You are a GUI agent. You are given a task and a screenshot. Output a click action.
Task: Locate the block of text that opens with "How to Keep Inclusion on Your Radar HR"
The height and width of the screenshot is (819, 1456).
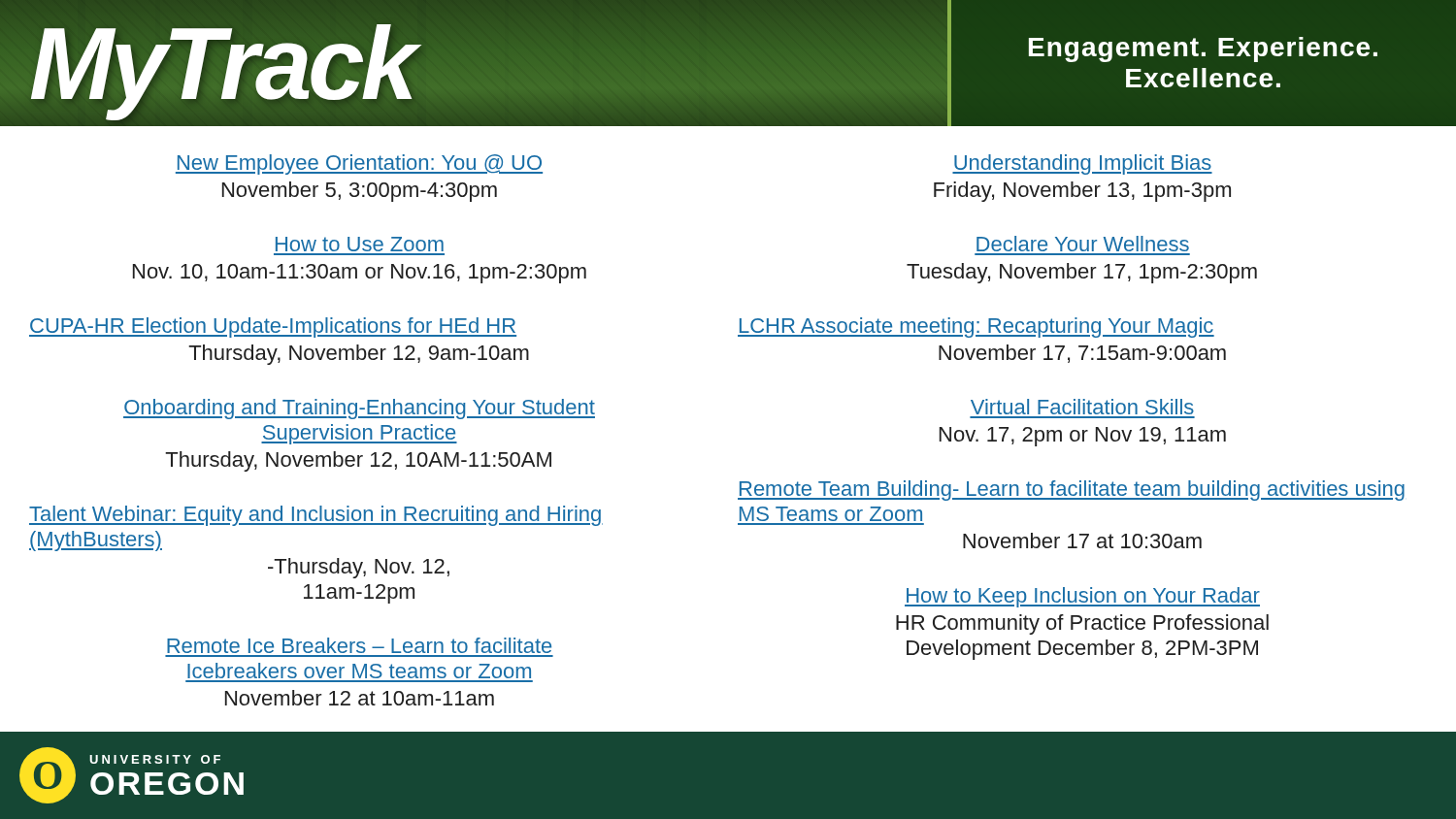click(1082, 622)
